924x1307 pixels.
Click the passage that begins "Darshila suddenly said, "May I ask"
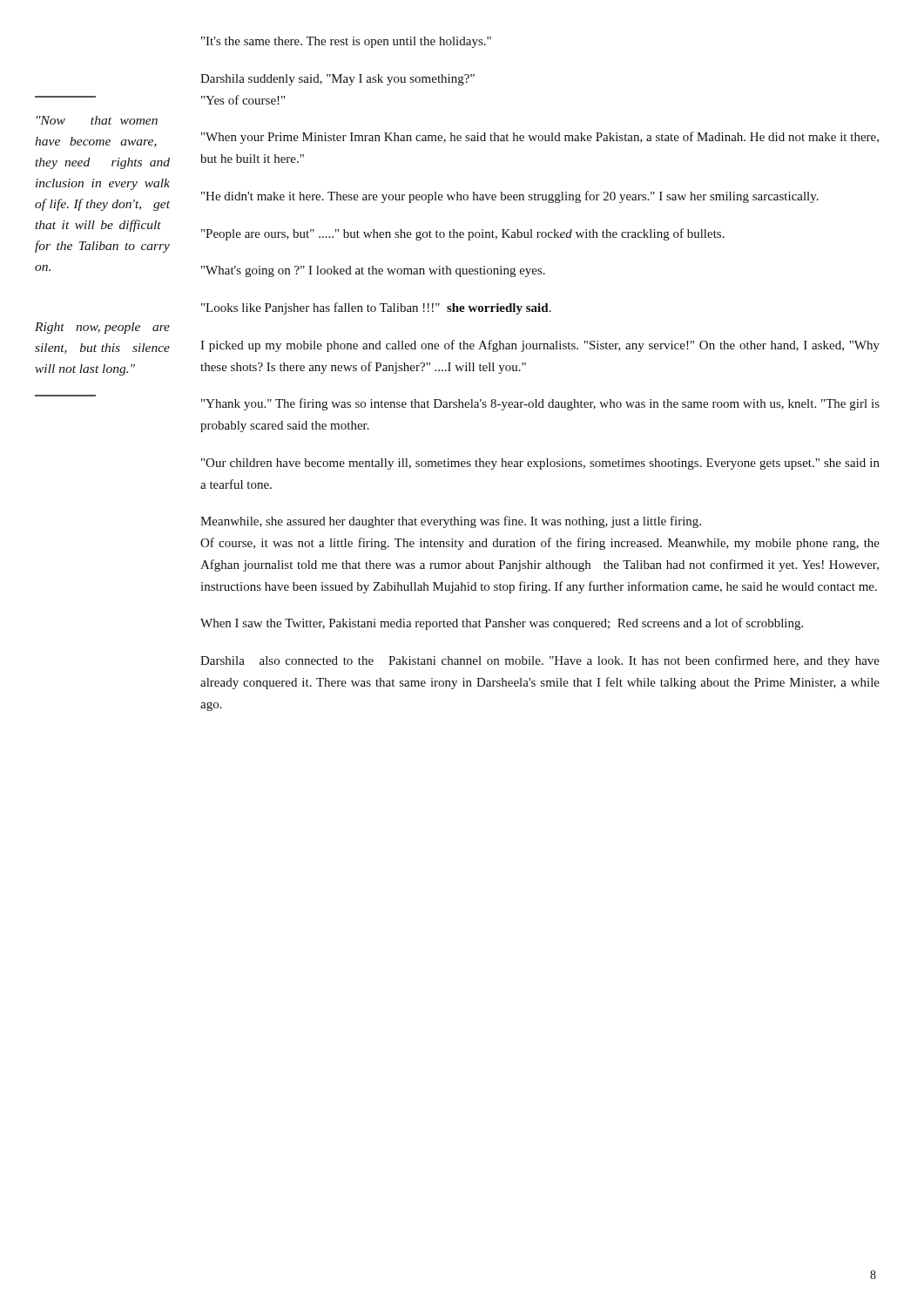338,89
